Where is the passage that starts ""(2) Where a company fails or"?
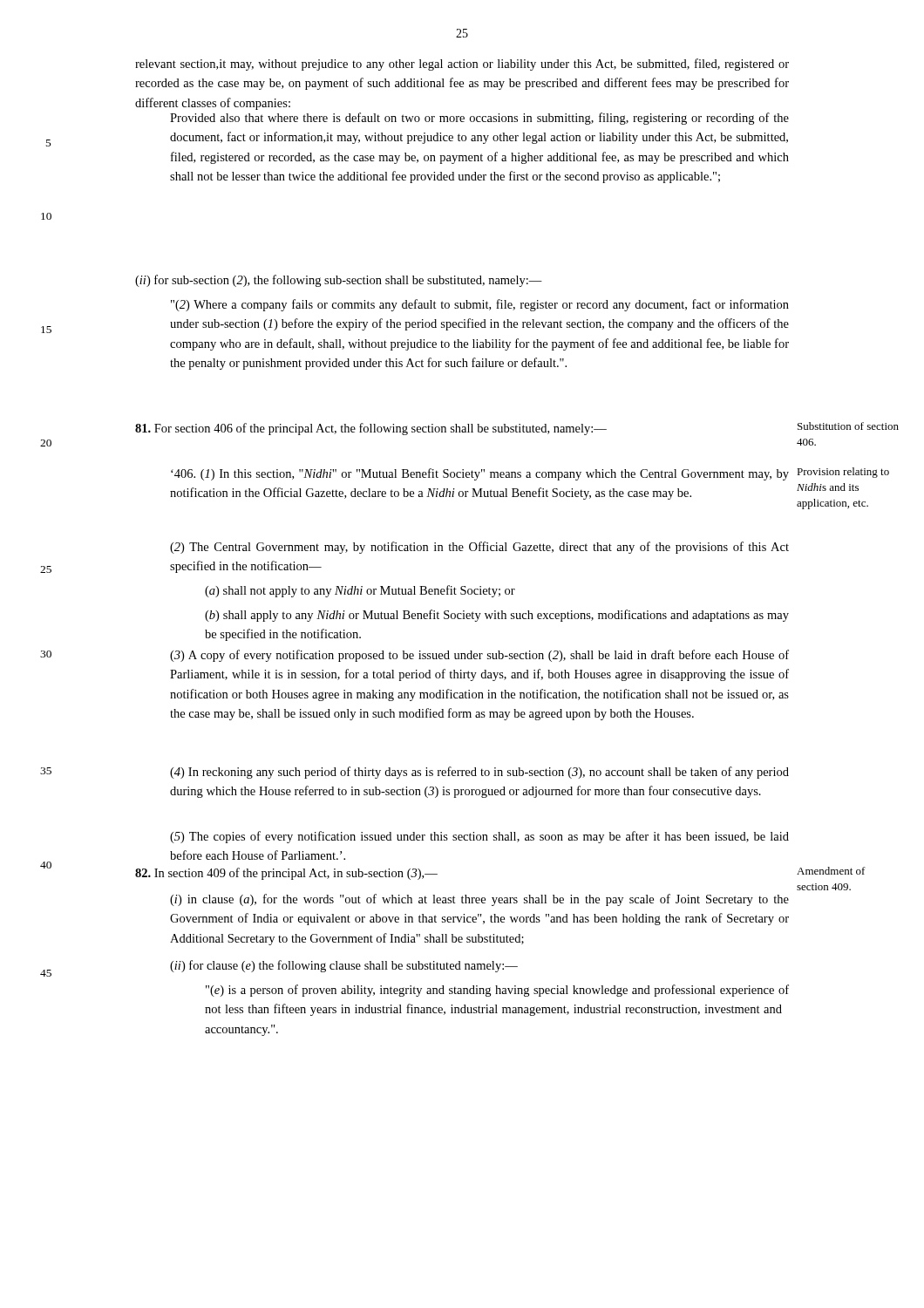This screenshot has height=1308, width=924. click(x=479, y=334)
